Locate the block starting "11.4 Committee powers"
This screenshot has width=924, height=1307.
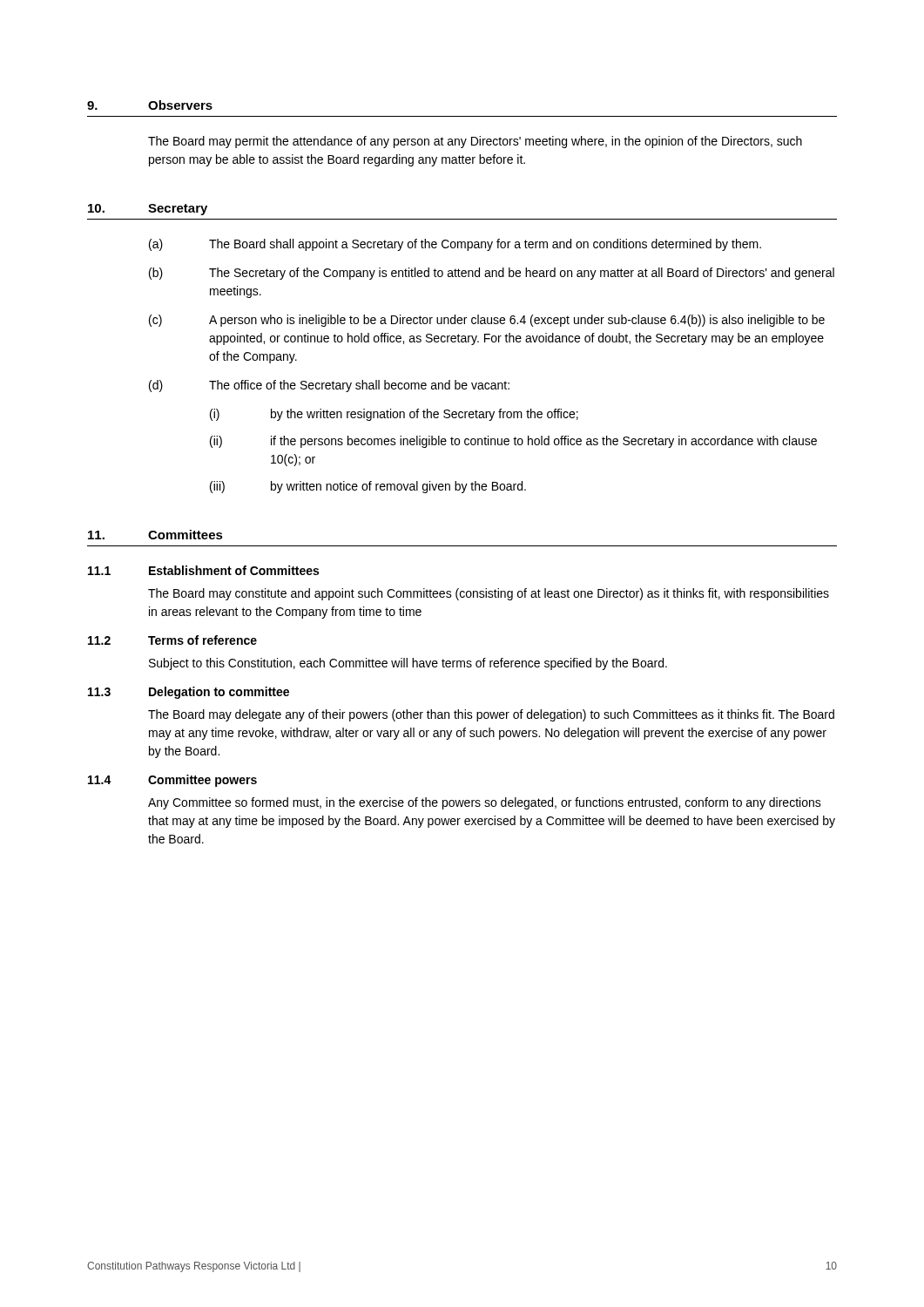172,780
